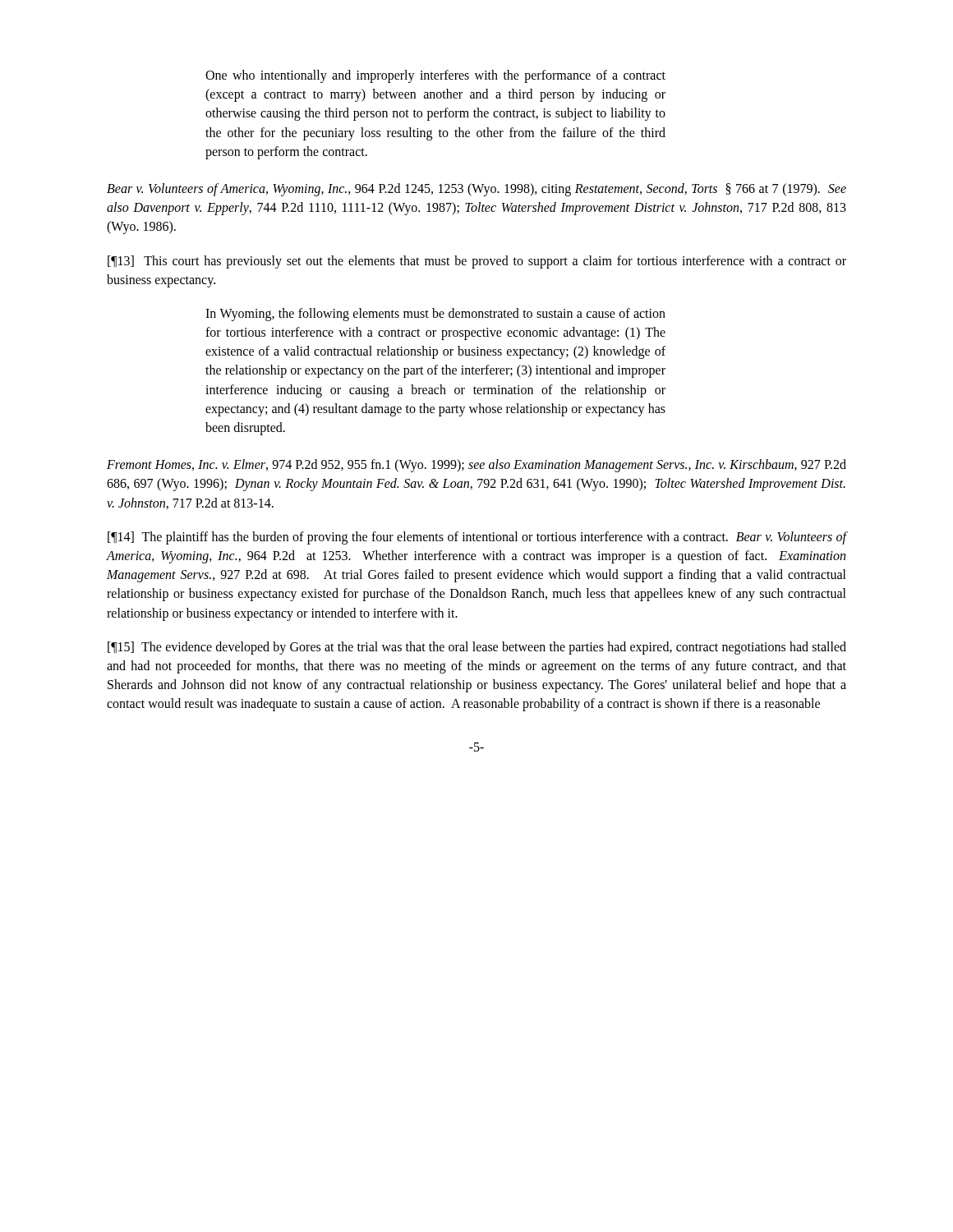The height and width of the screenshot is (1232, 953).
Task: Select the text block that says "Bear v. Volunteers of America, Wyoming, Inc.,"
Action: 476,207
